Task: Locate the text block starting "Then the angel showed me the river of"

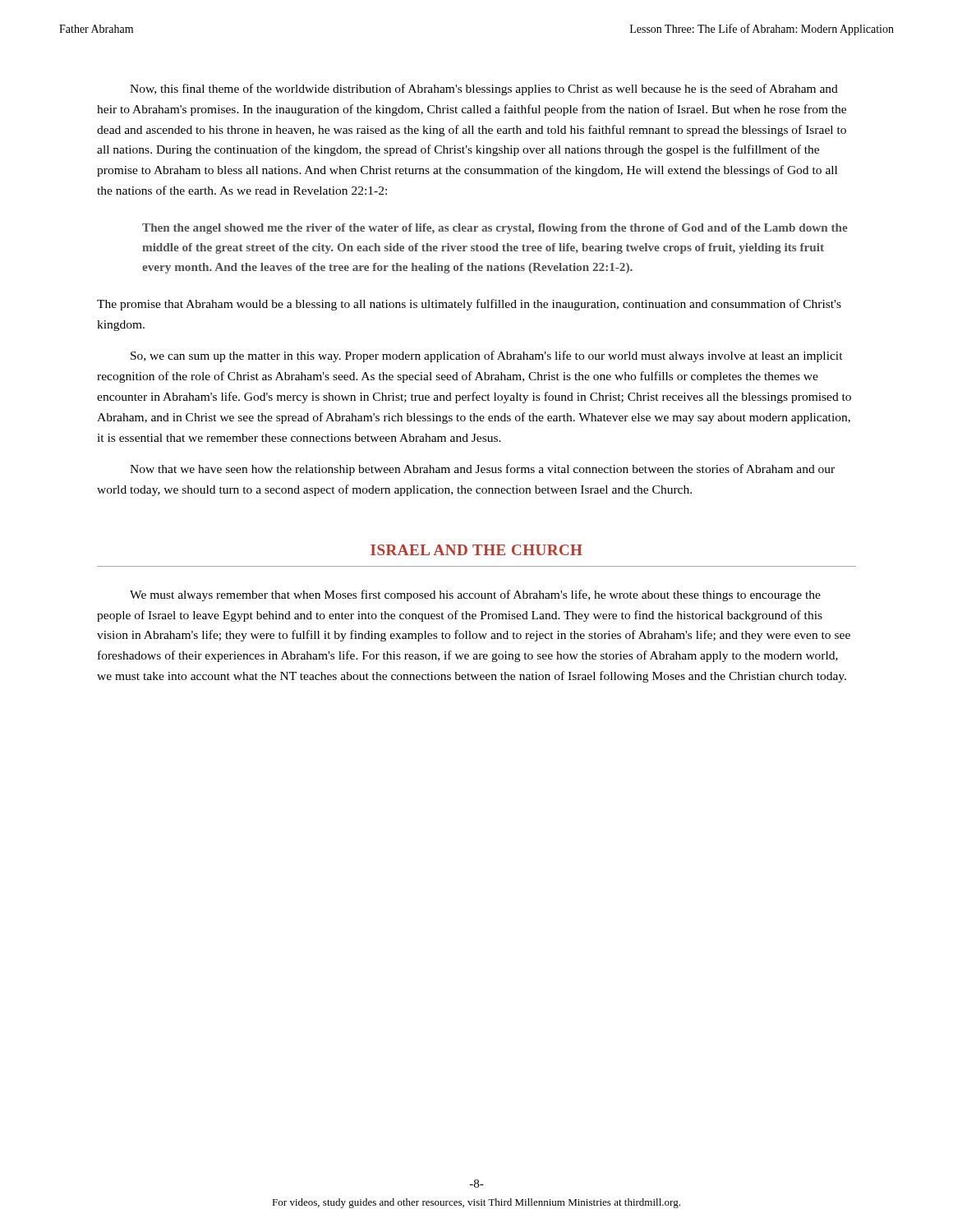Action: pos(495,247)
